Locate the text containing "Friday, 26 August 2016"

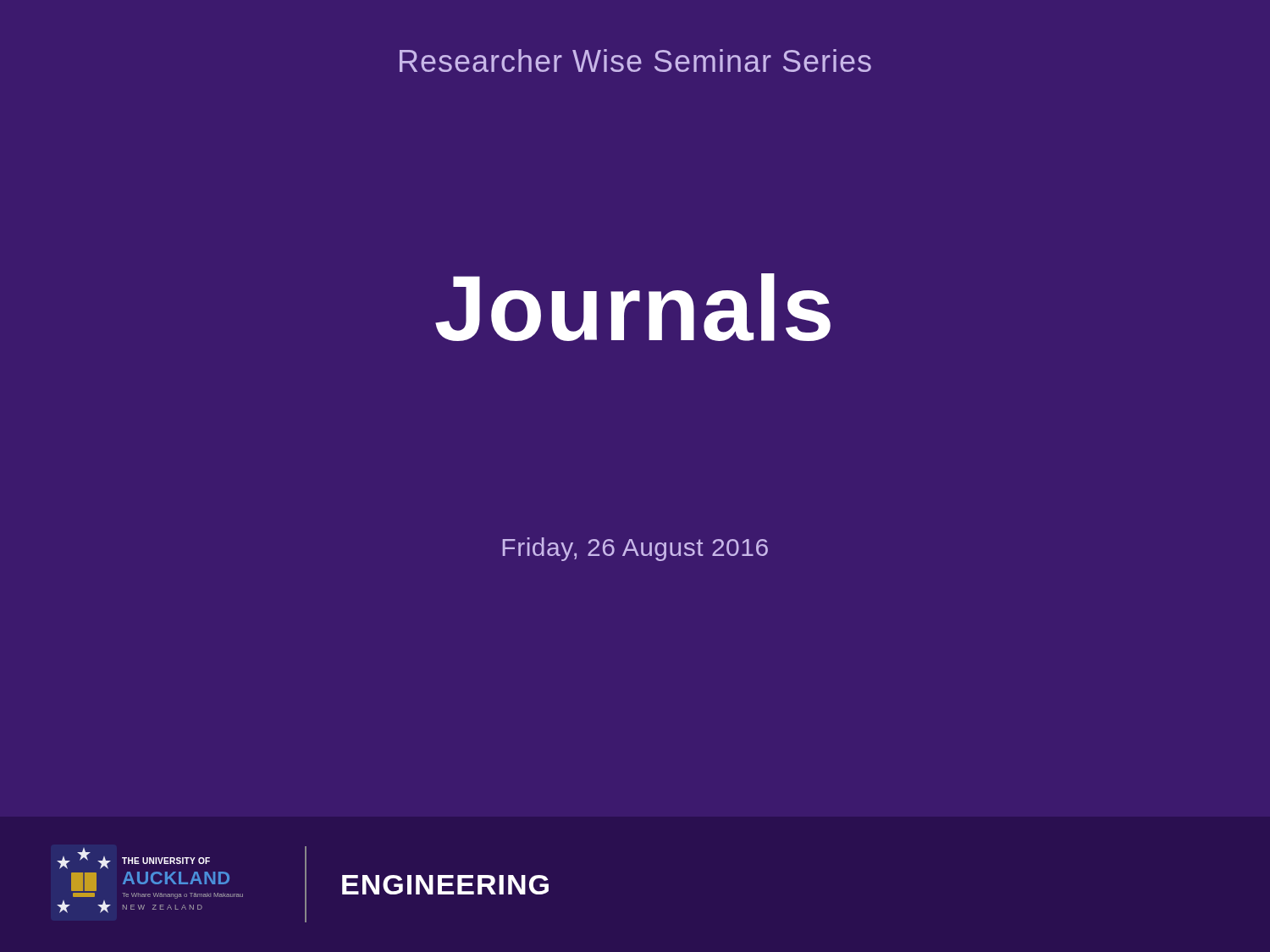tap(635, 547)
